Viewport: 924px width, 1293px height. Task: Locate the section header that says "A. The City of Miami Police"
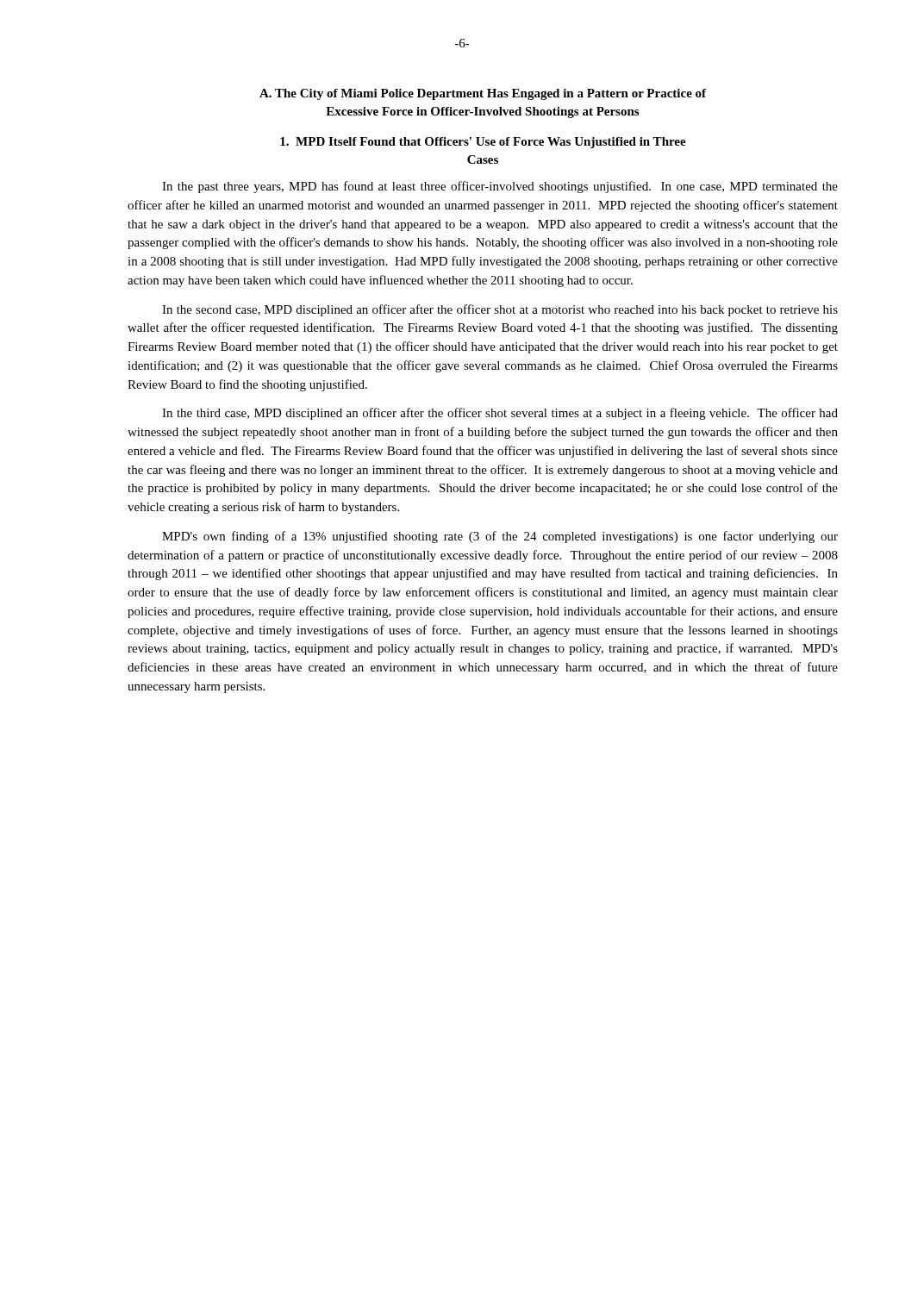[x=483, y=102]
